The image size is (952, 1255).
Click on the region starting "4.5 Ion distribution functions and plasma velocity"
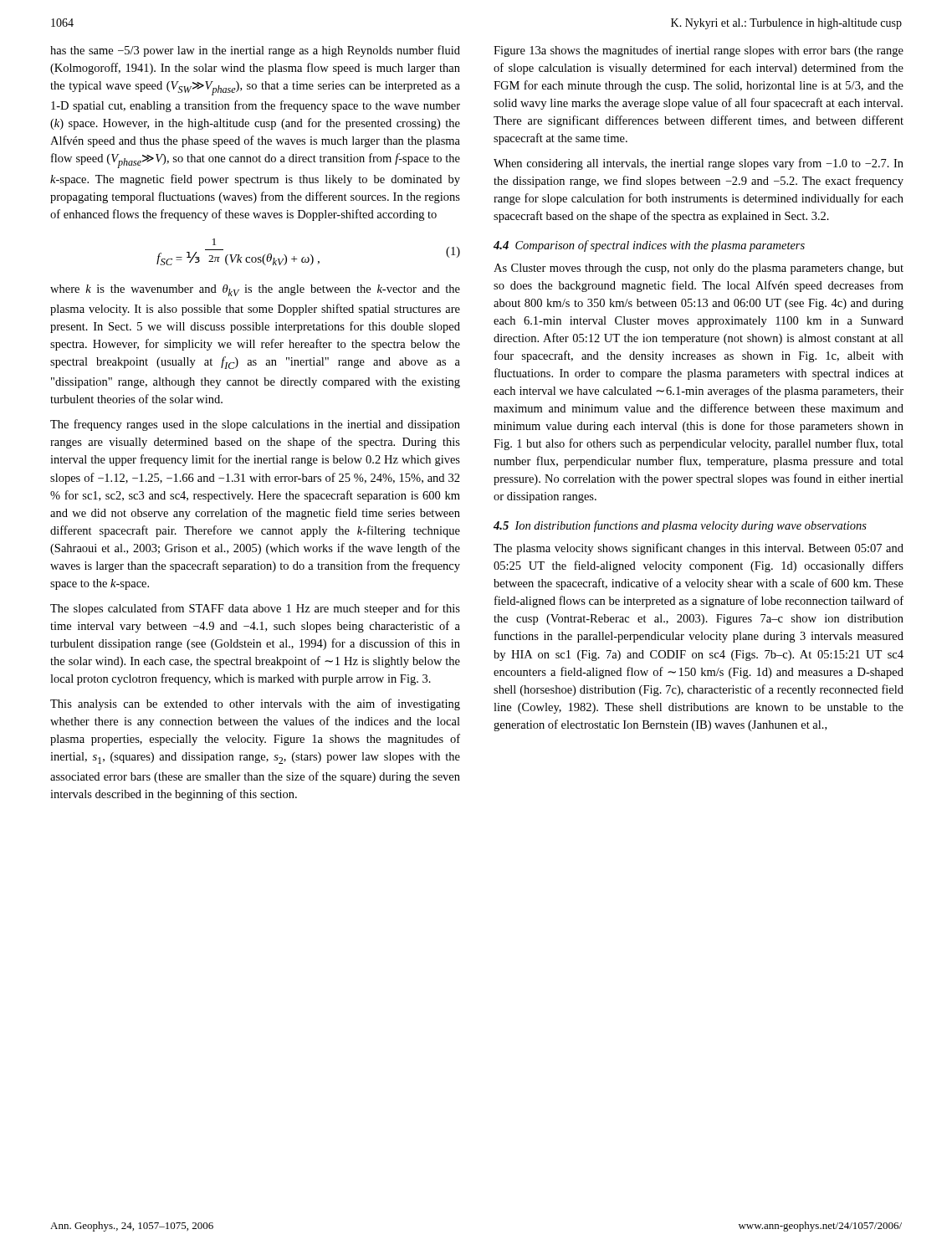[699, 526]
